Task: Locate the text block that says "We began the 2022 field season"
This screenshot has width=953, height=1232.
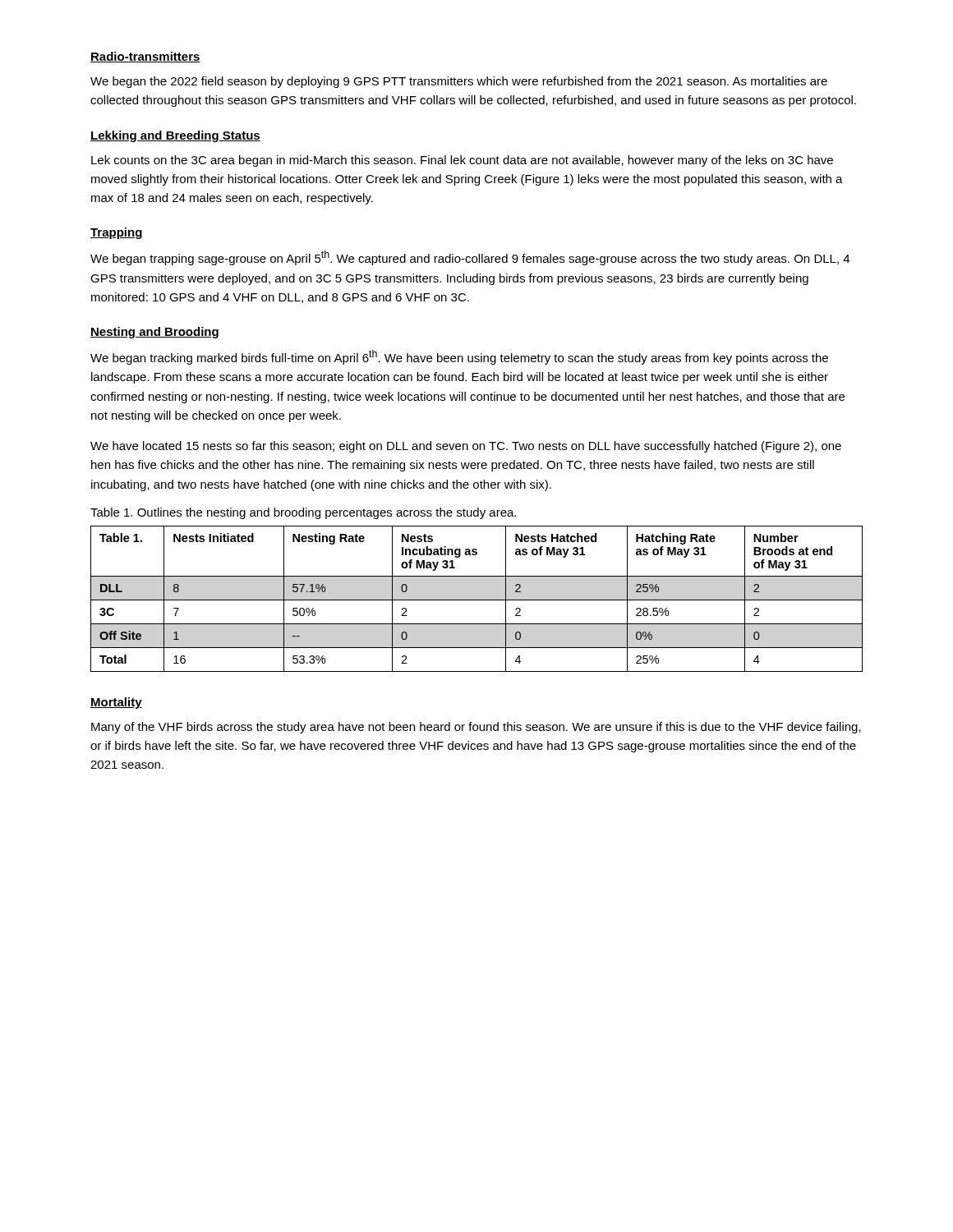Action: pos(474,90)
